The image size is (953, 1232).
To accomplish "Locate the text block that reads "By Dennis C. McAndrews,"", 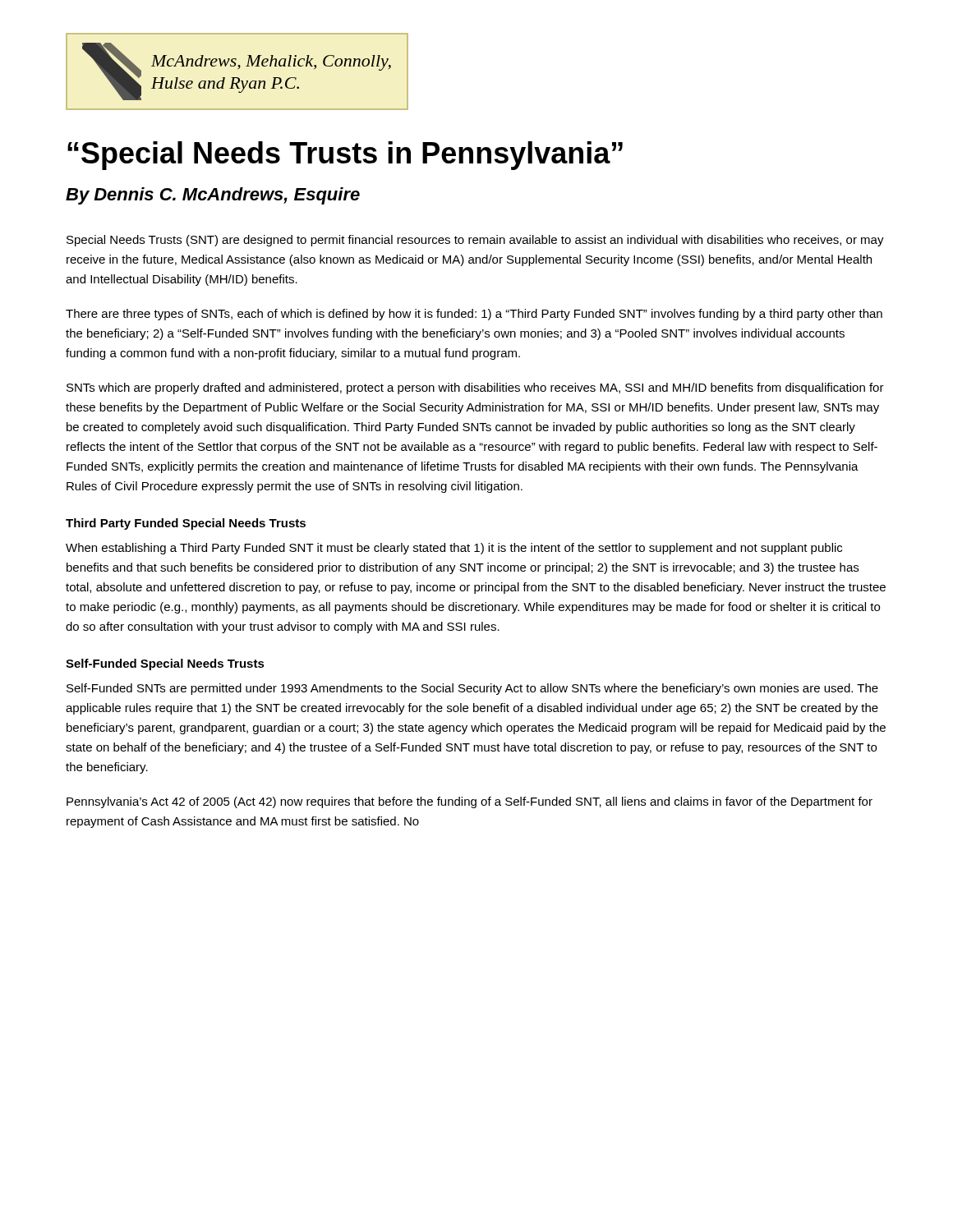I will [213, 196].
